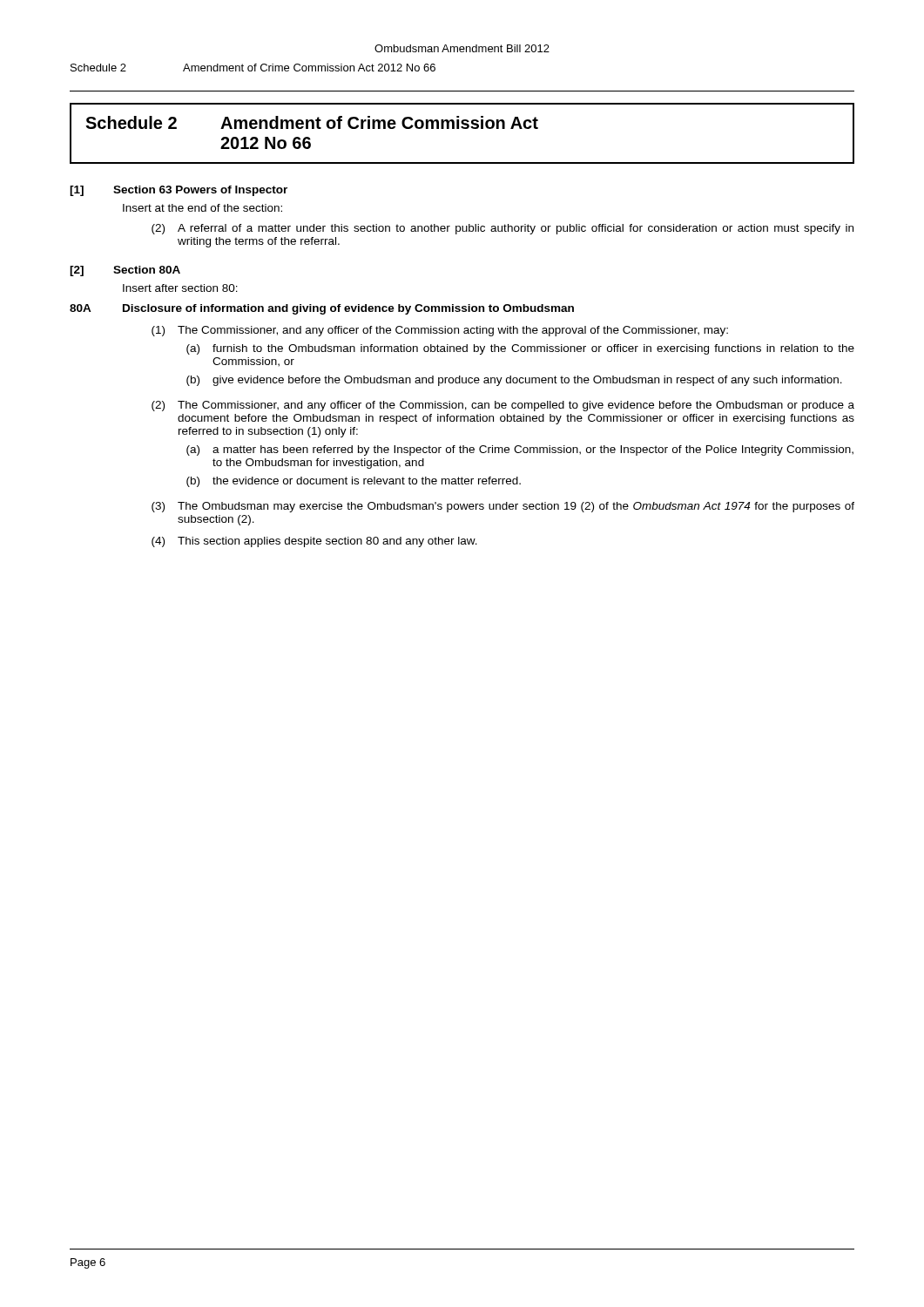Image resolution: width=924 pixels, height=1307 pixels.
Task: Find the title on this page that starts "Schedule 2 Amendment of Crime"
Action: tap(312, 133)
